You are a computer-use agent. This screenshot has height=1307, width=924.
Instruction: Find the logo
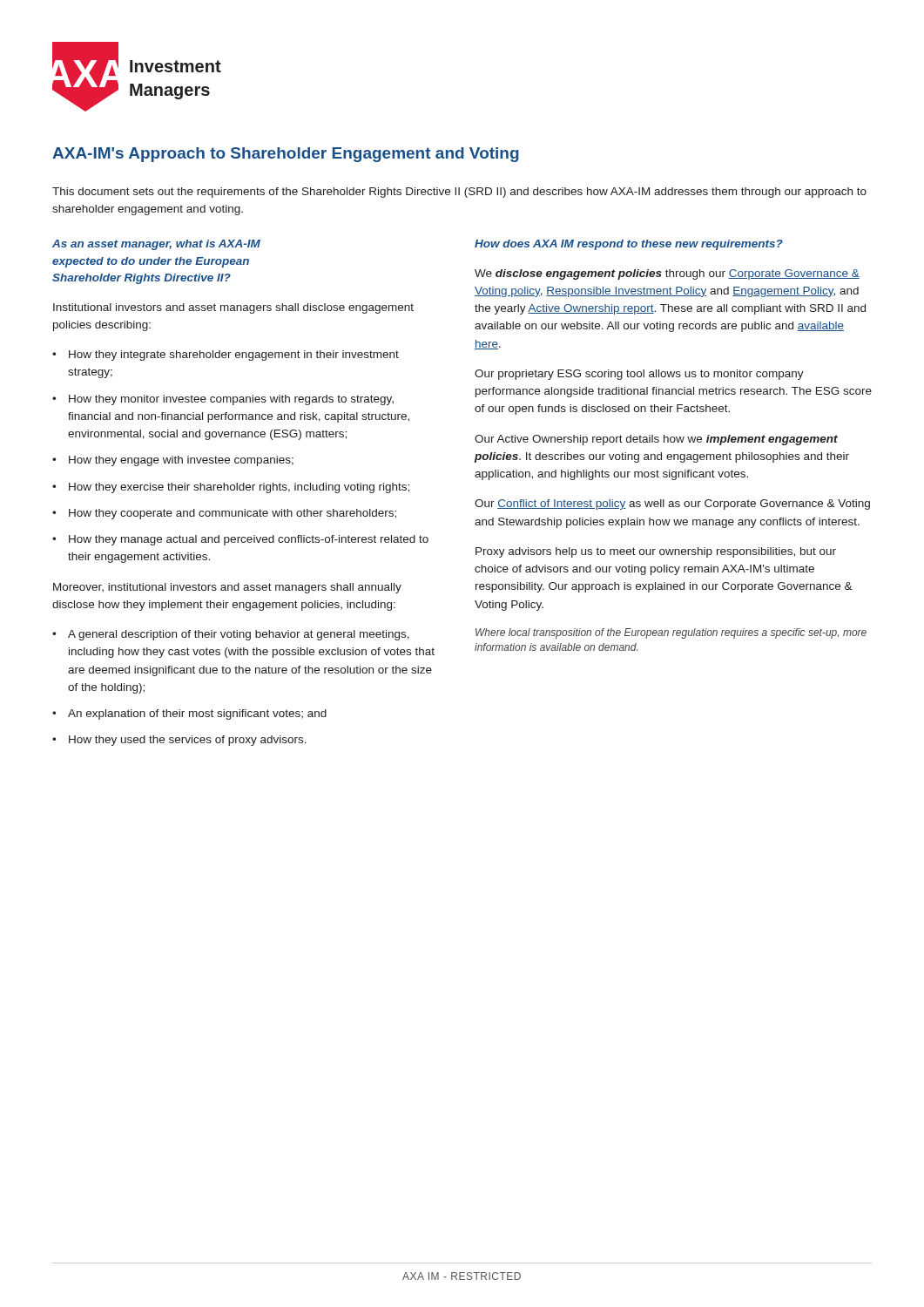pos(148,78)
